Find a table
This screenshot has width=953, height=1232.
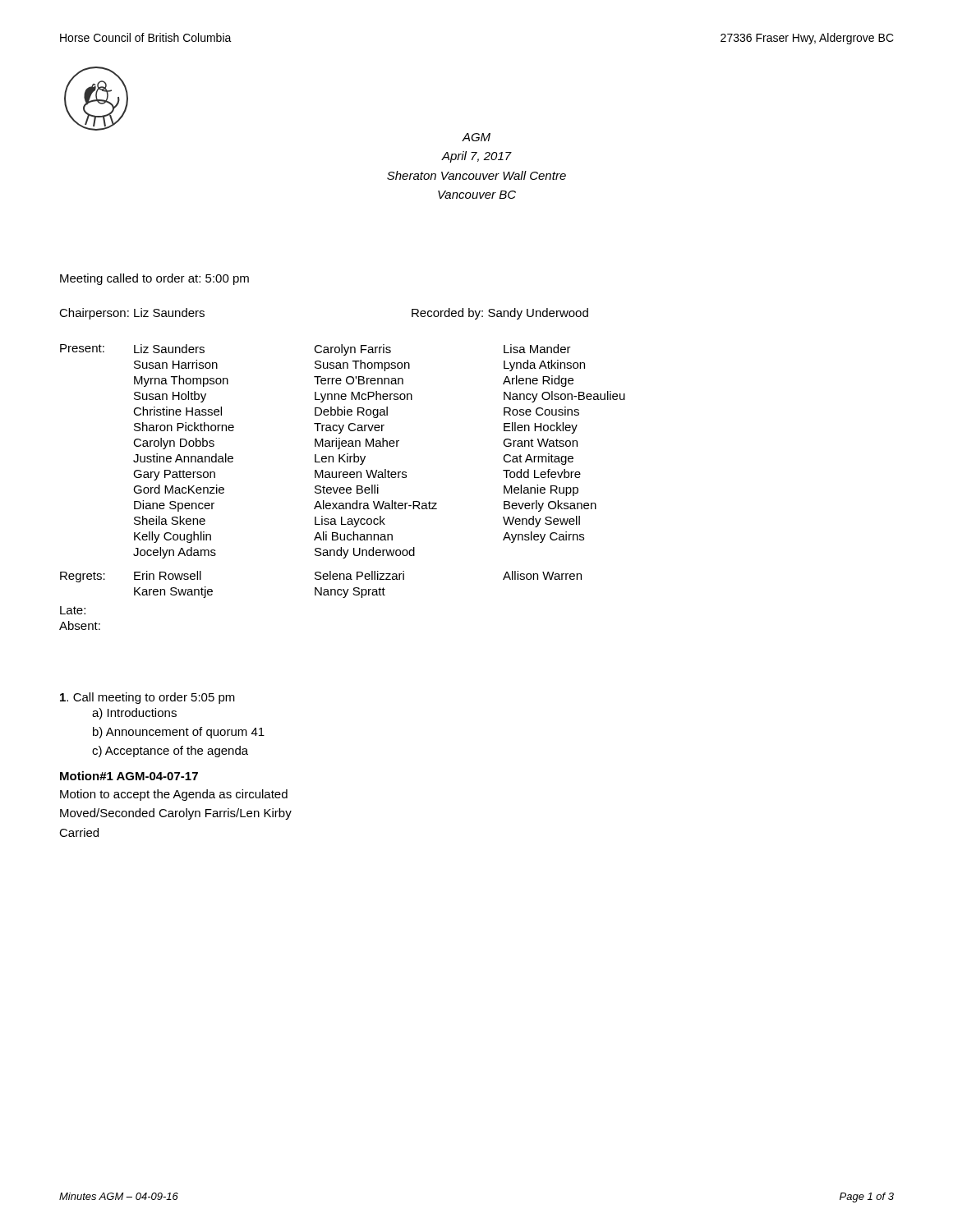(476, 487)
